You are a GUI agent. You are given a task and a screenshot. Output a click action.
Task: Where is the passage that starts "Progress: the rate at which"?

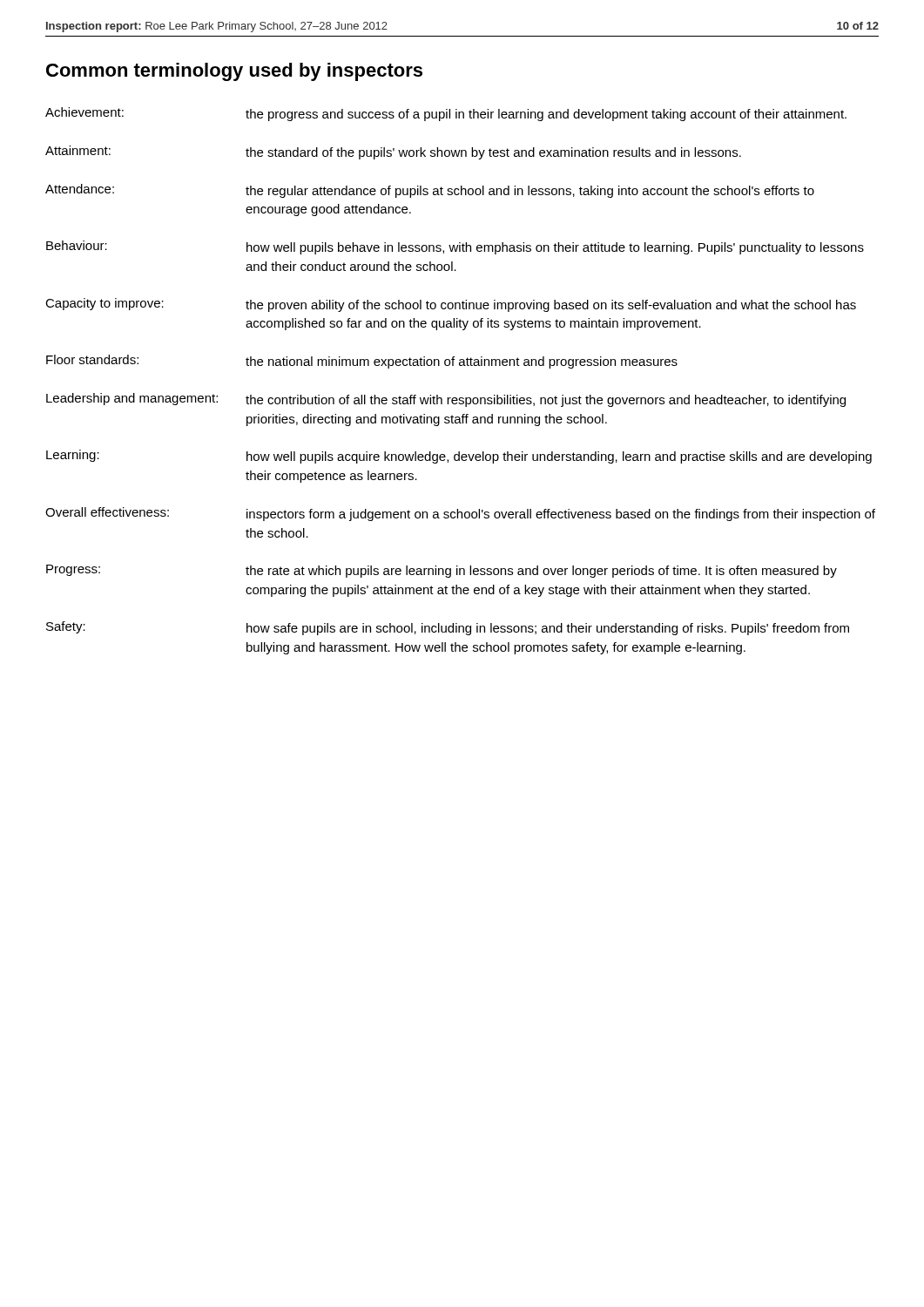[462, 580]
